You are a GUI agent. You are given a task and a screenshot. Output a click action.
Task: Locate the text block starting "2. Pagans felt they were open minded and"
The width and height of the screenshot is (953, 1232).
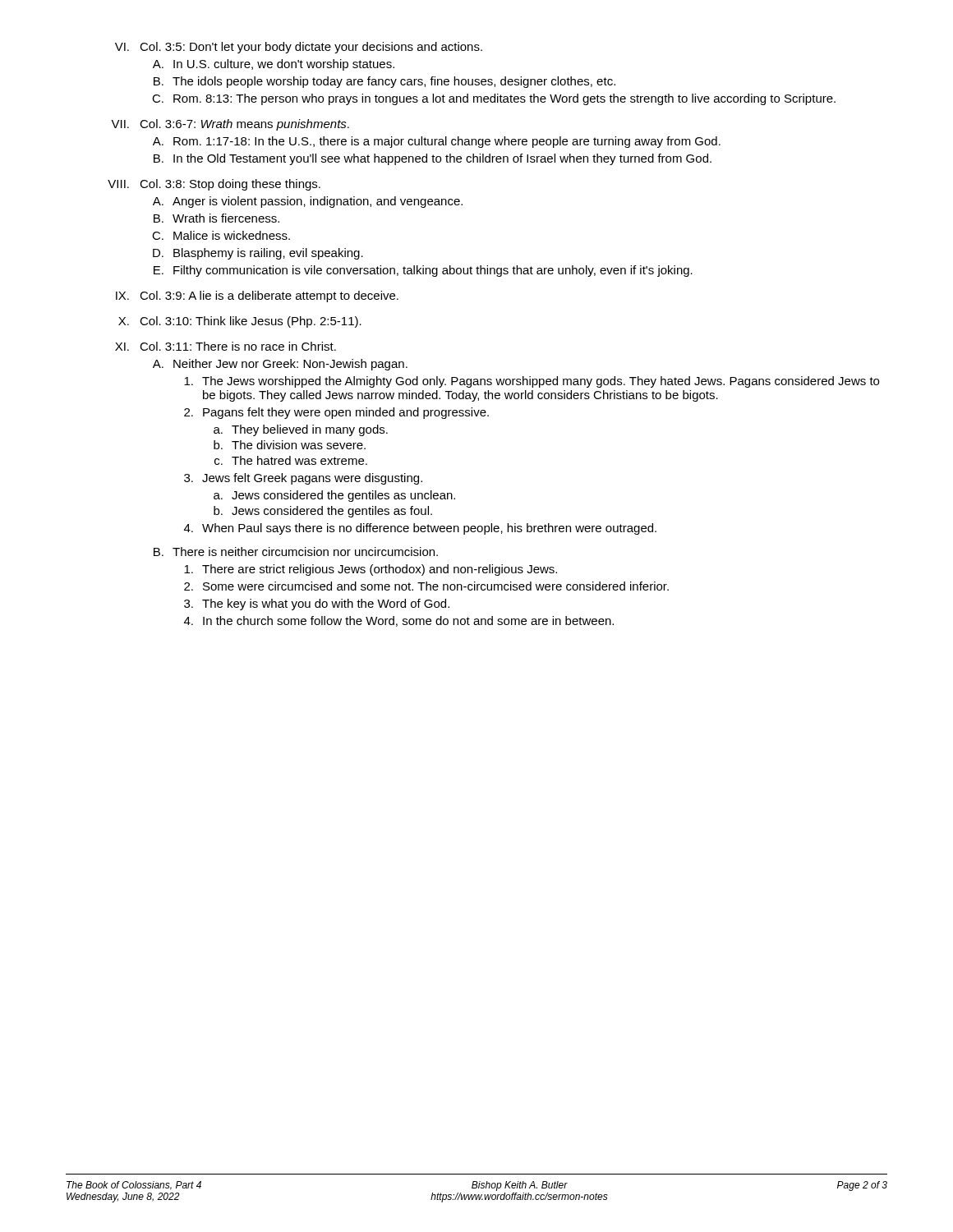point(336,413)
